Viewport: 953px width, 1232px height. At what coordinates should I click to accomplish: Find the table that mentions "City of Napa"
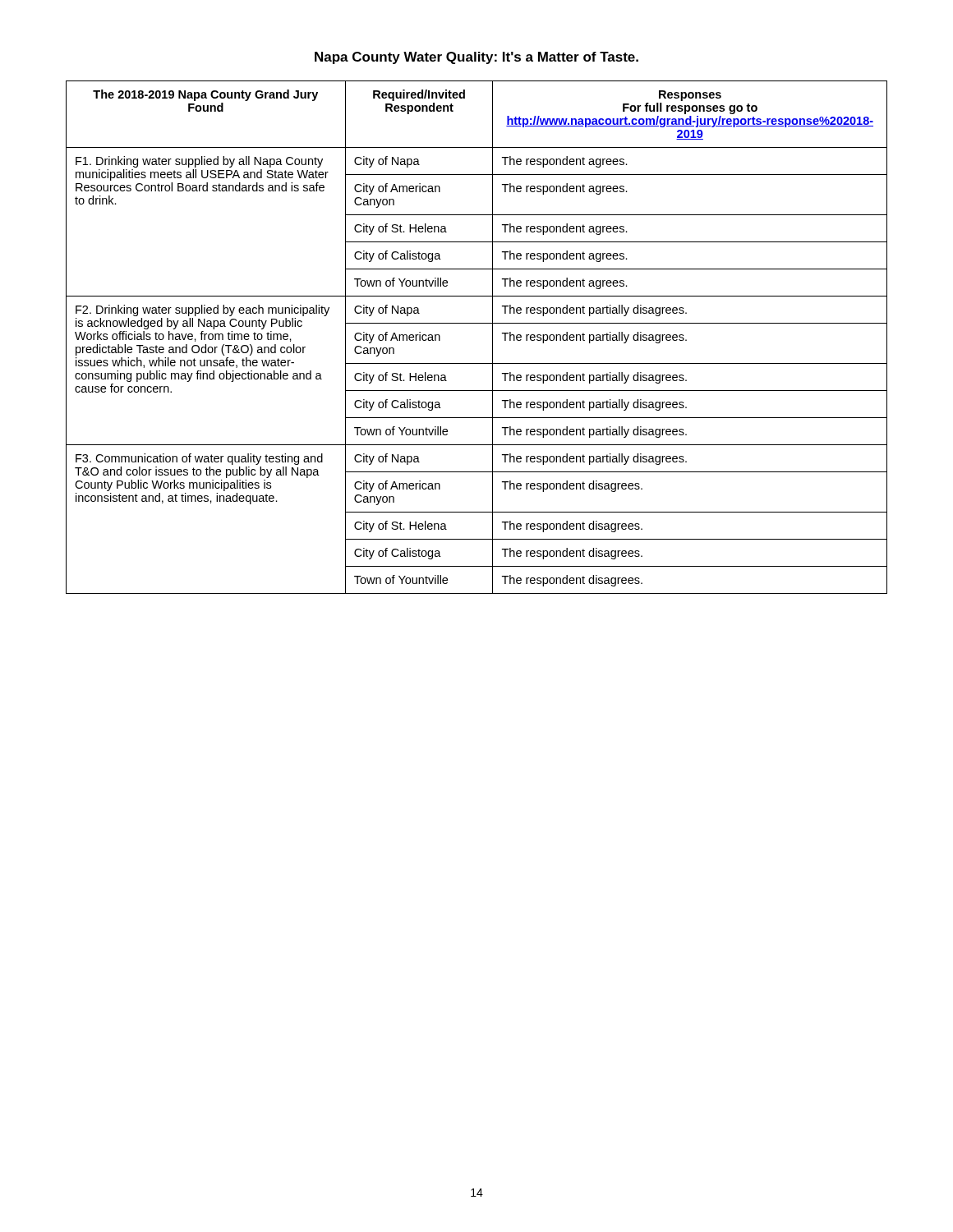(x=476, y=337)
